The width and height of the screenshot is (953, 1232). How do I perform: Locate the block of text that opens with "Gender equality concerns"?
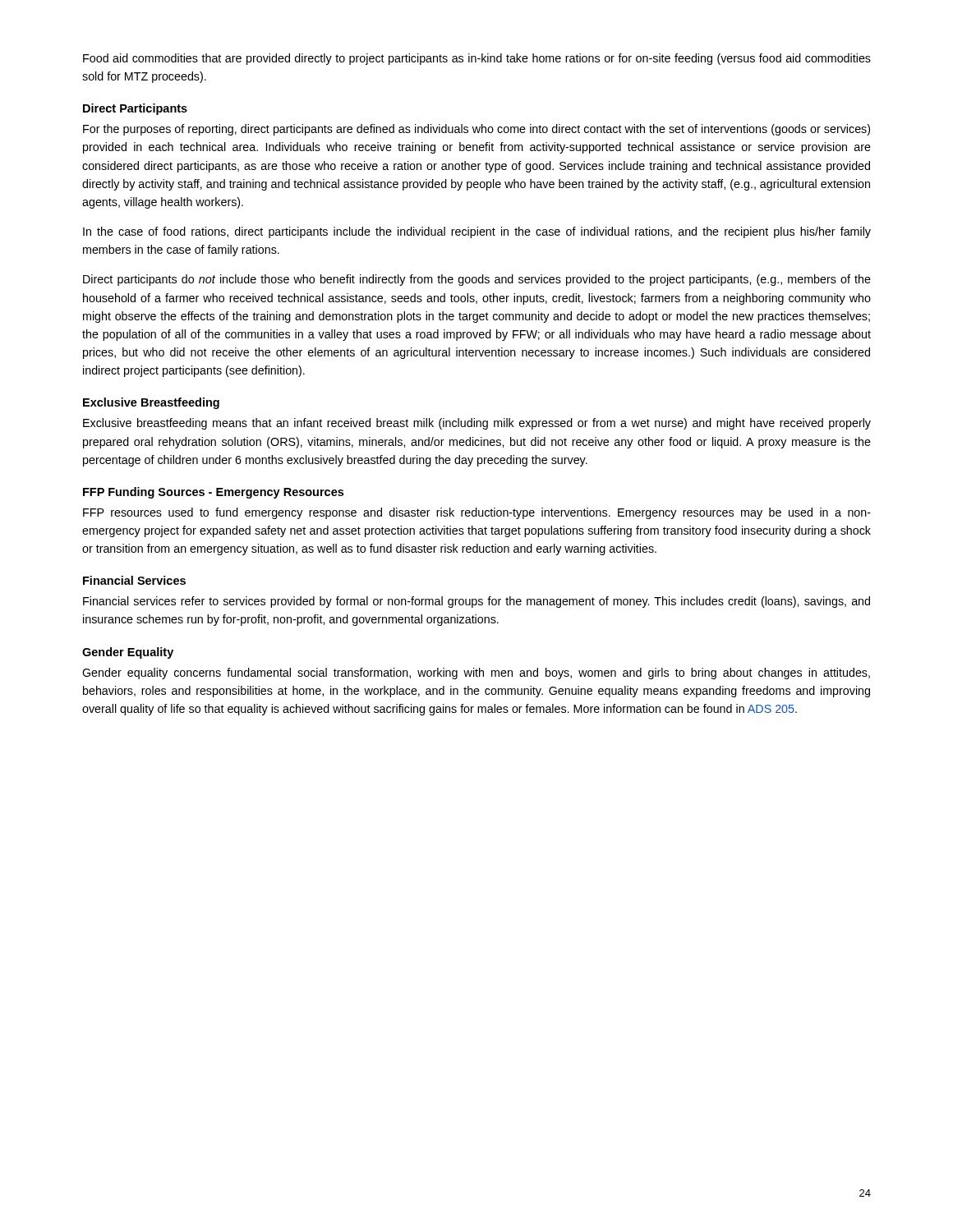[476, 691]
